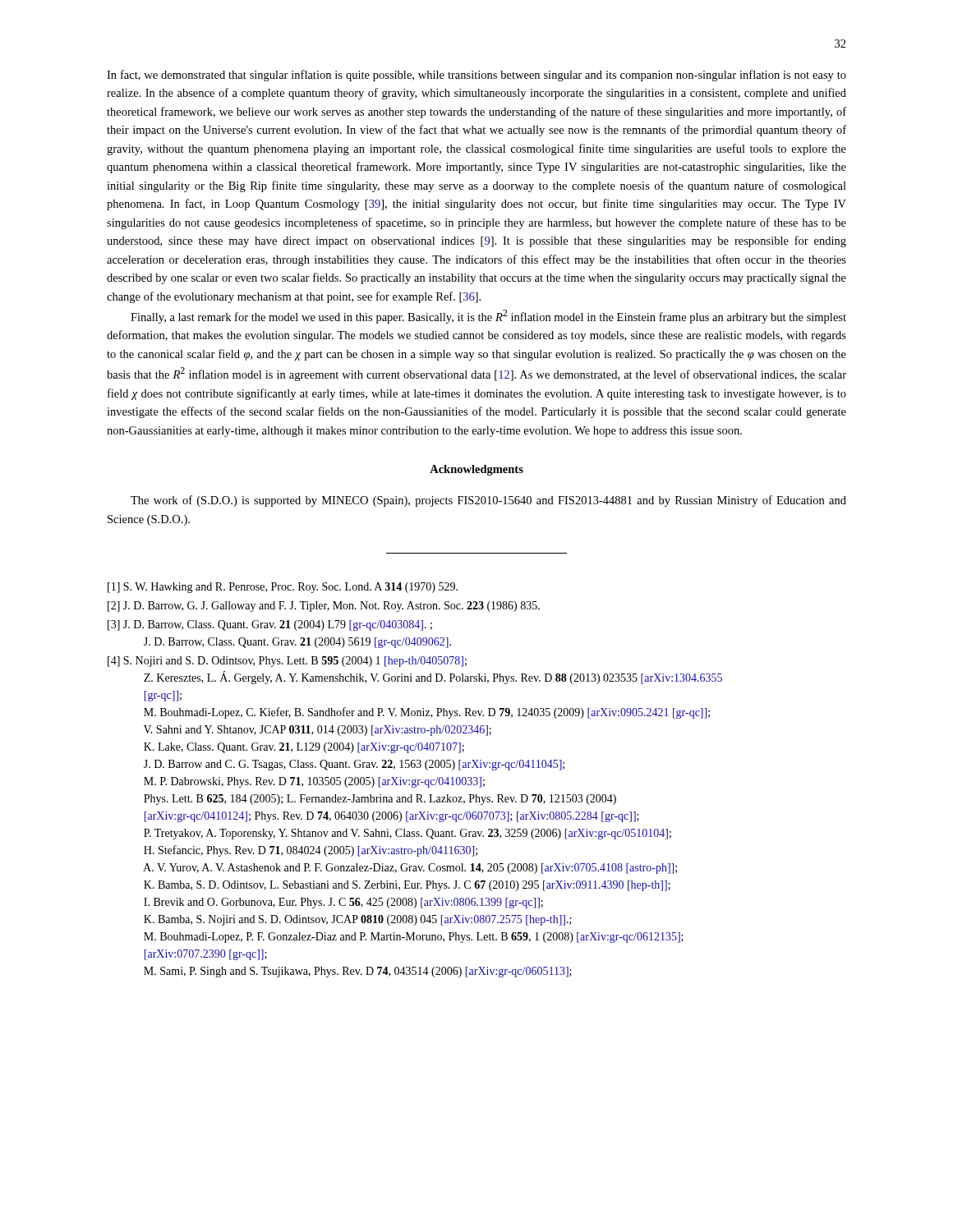
Task: Where is the passage that starts "[3] J. D. Barrow,"?
Action: pos(279,633)
